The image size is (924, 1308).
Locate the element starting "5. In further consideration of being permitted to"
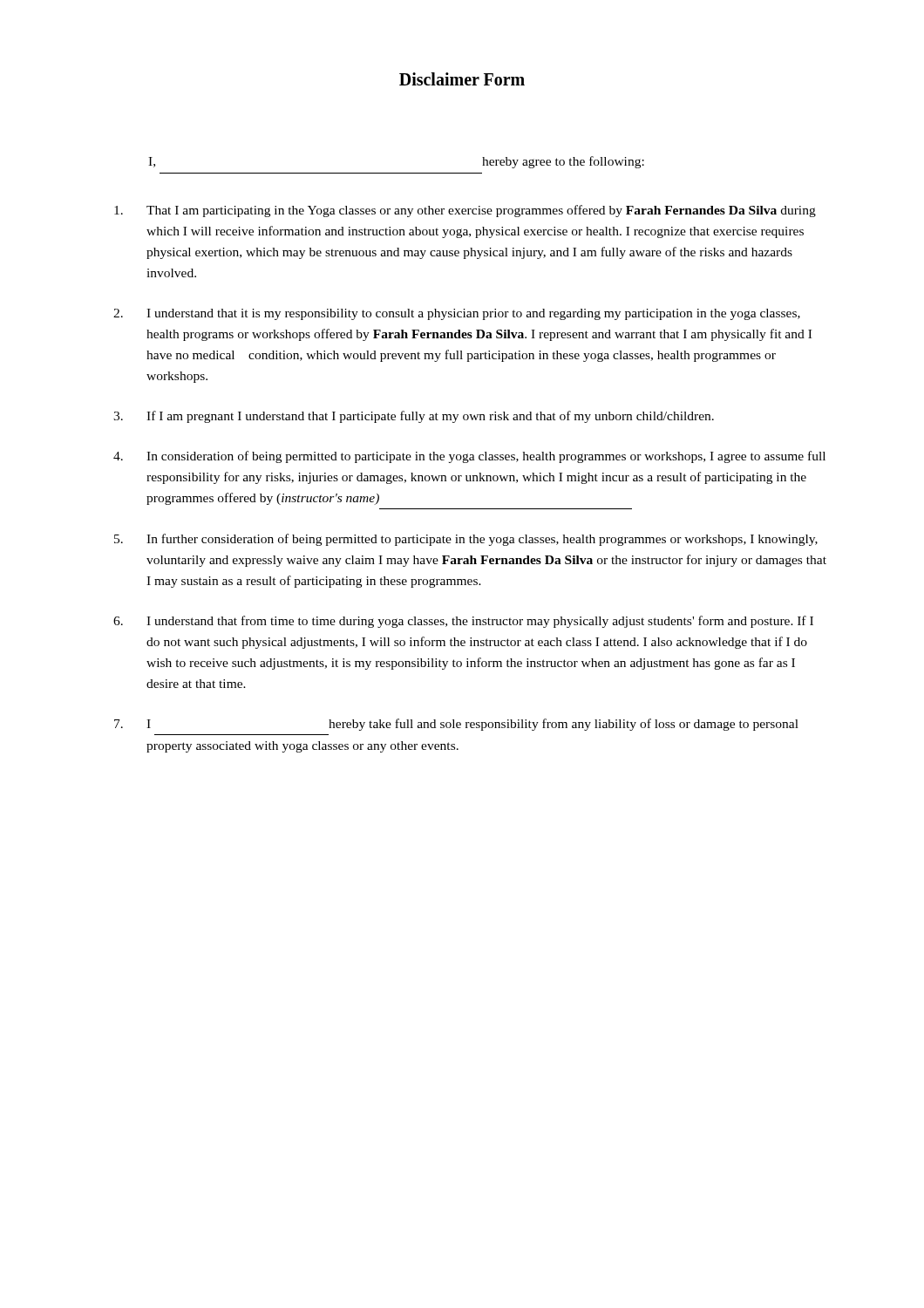click(471, 560)
